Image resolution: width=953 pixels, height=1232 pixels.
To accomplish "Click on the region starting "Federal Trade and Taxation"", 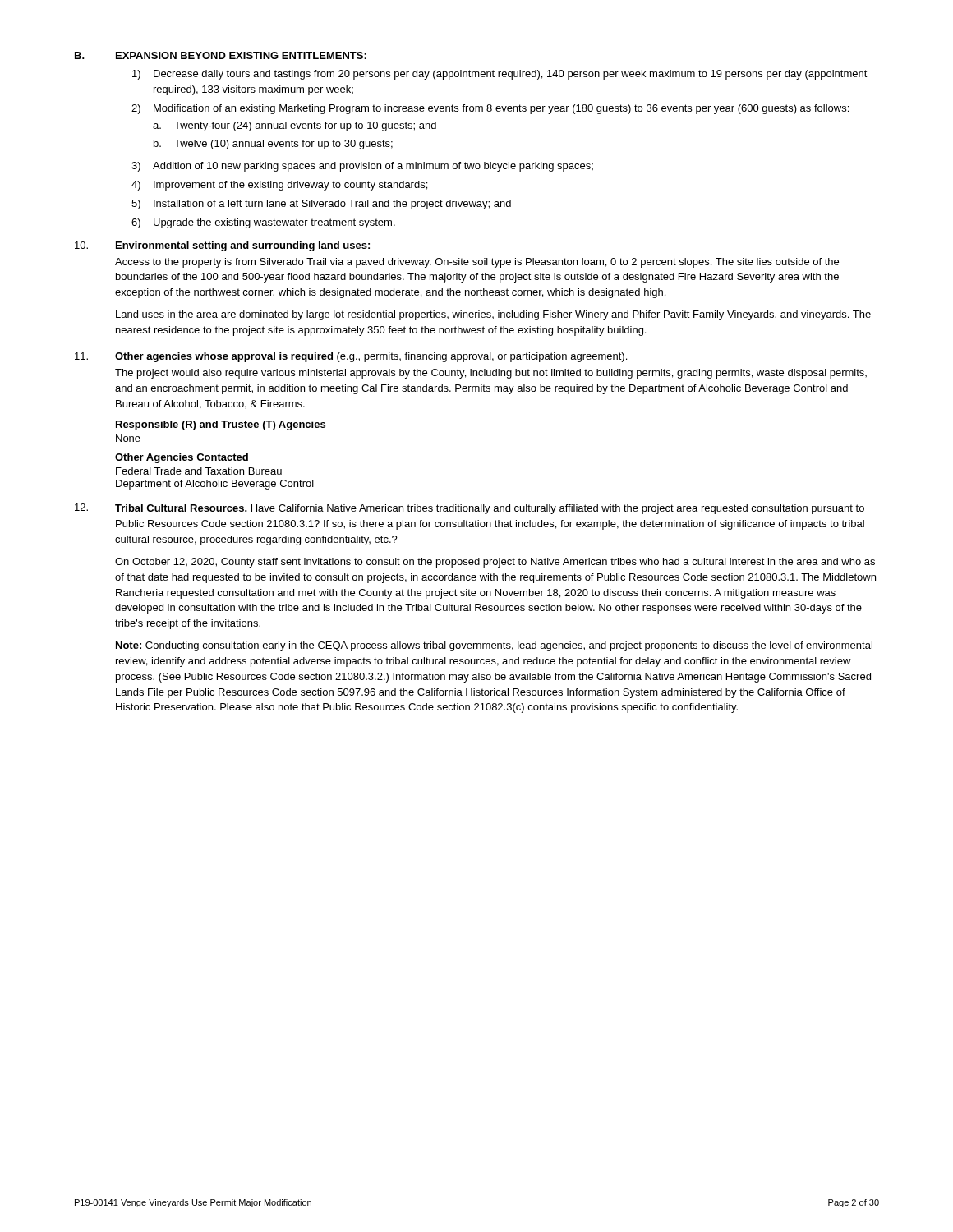I will pyautogui.click(x=214, y=478).
